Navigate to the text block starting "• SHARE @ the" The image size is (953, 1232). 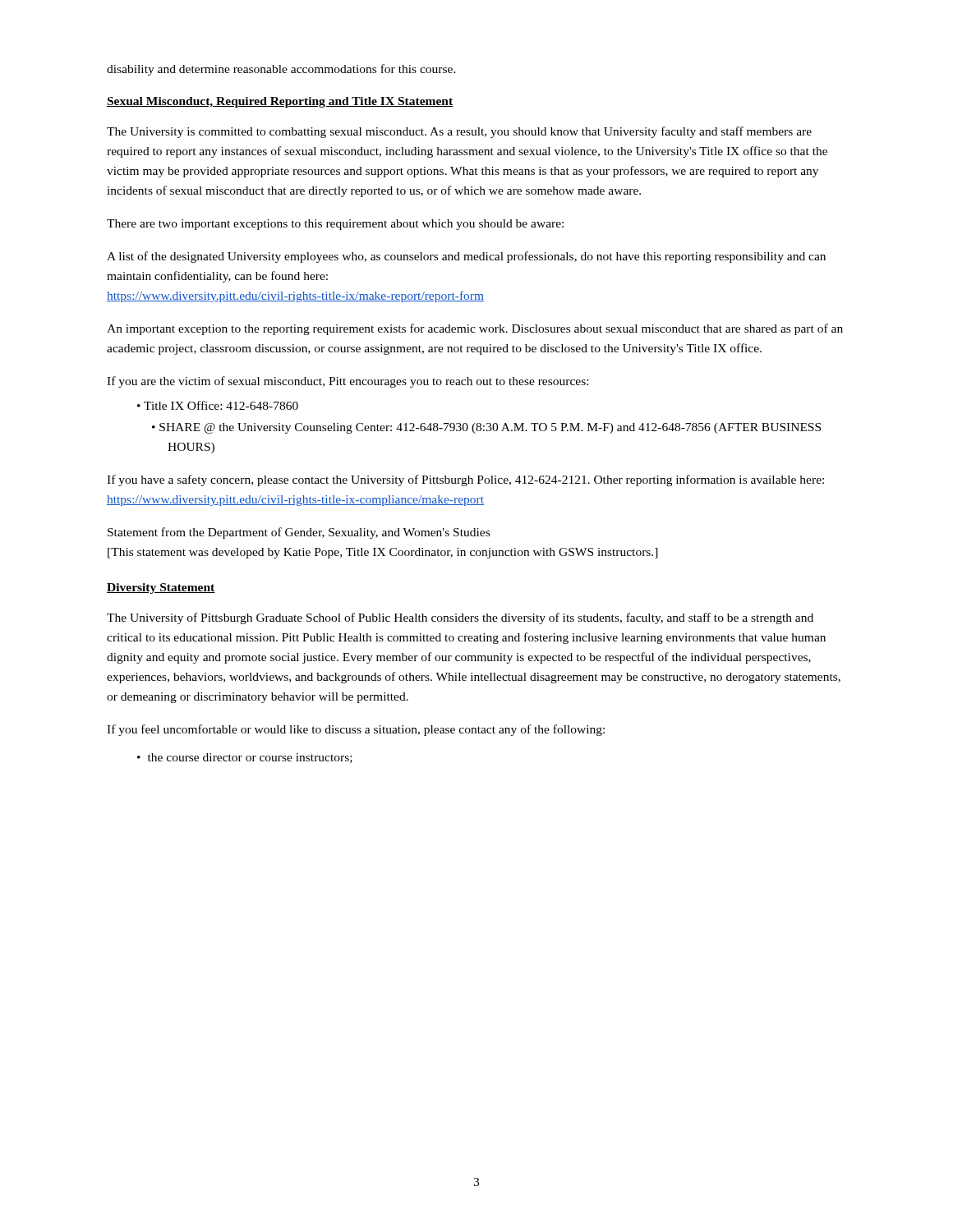pos(486,437)
